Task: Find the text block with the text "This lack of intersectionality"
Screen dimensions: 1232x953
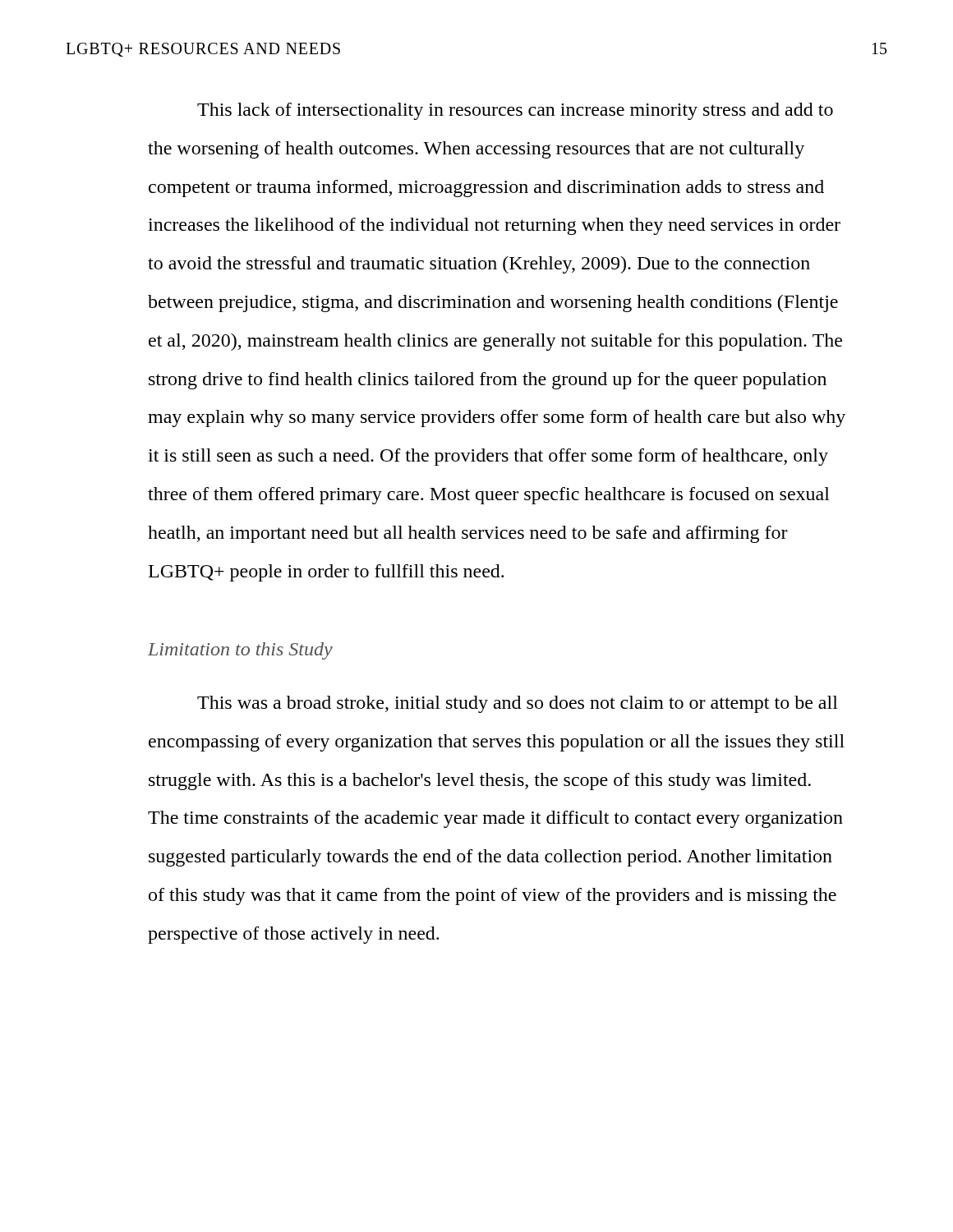Action: [x=497, y=340]
